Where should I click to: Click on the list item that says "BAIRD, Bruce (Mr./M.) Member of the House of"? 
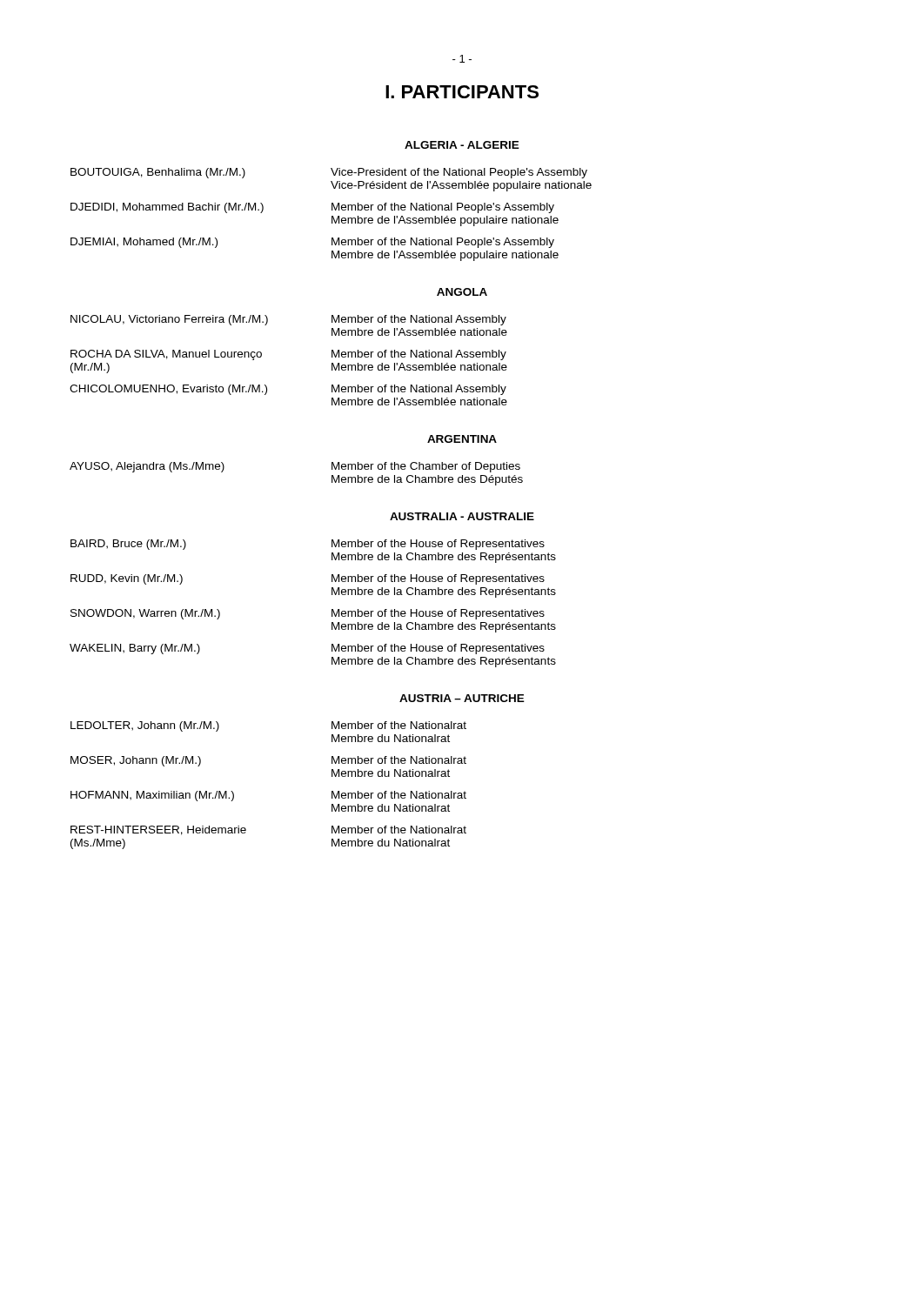(462, 550)
